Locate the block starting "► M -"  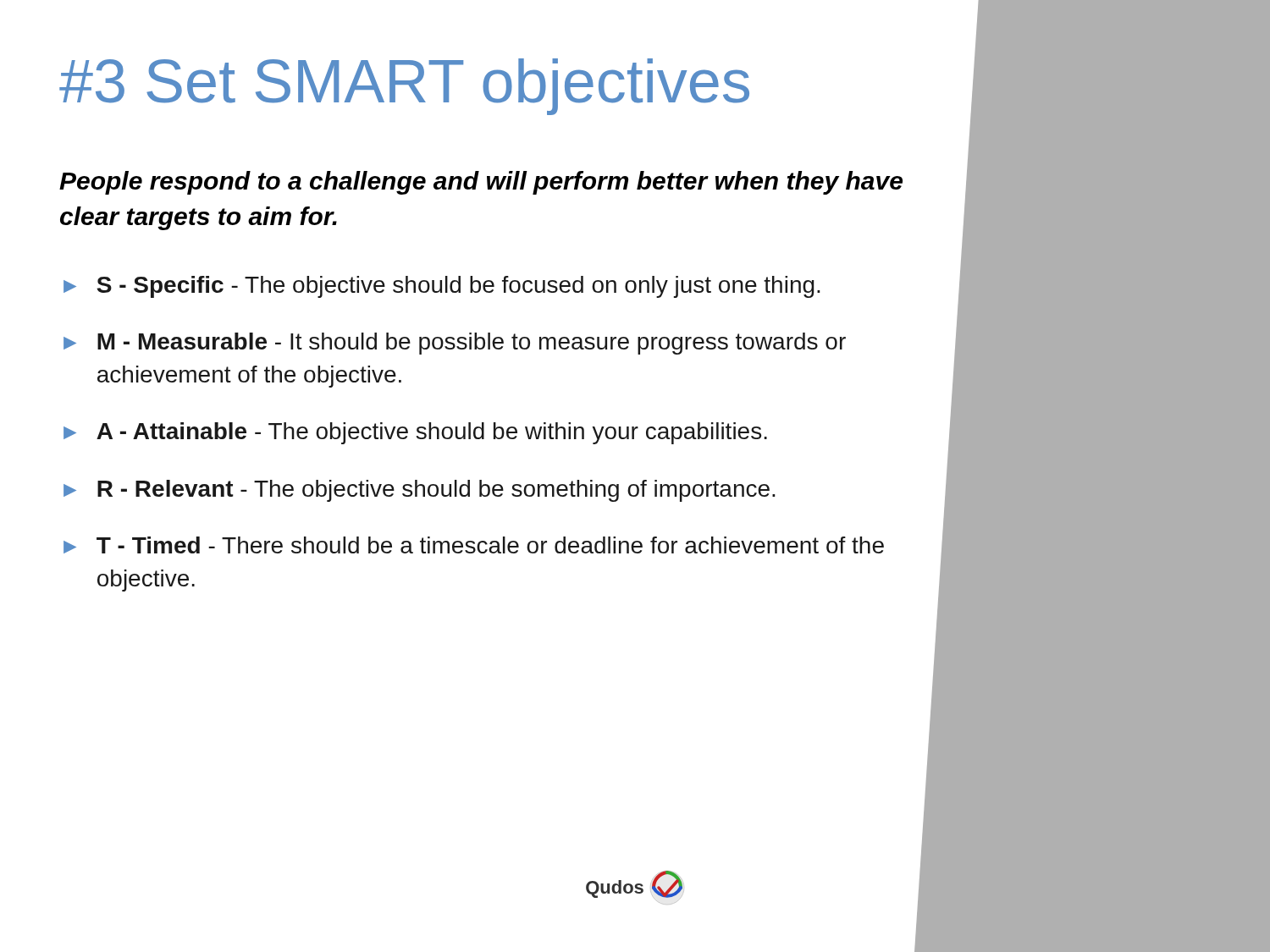508,358
